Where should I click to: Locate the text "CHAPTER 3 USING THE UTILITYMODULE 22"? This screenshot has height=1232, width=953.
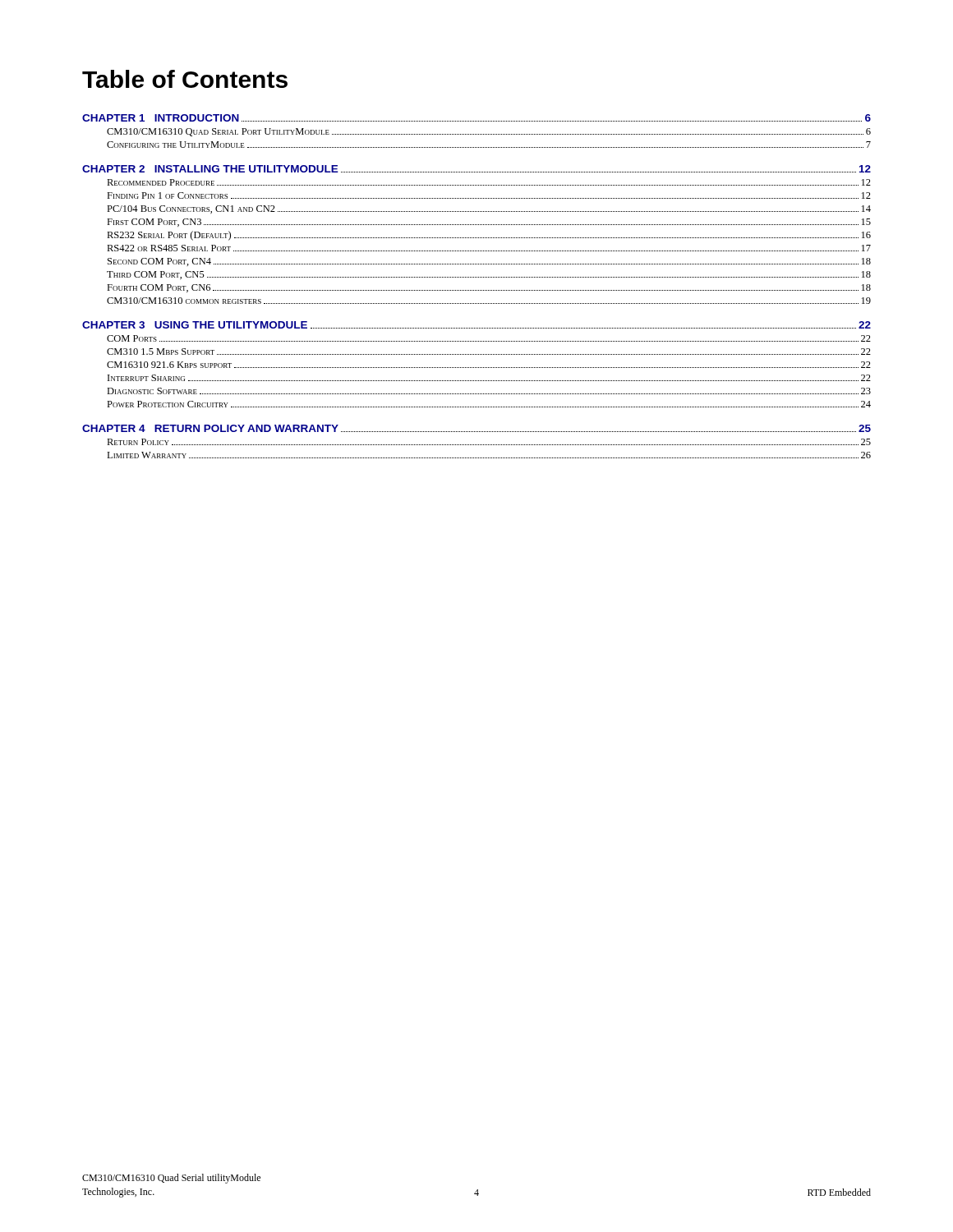coord(476,325)
